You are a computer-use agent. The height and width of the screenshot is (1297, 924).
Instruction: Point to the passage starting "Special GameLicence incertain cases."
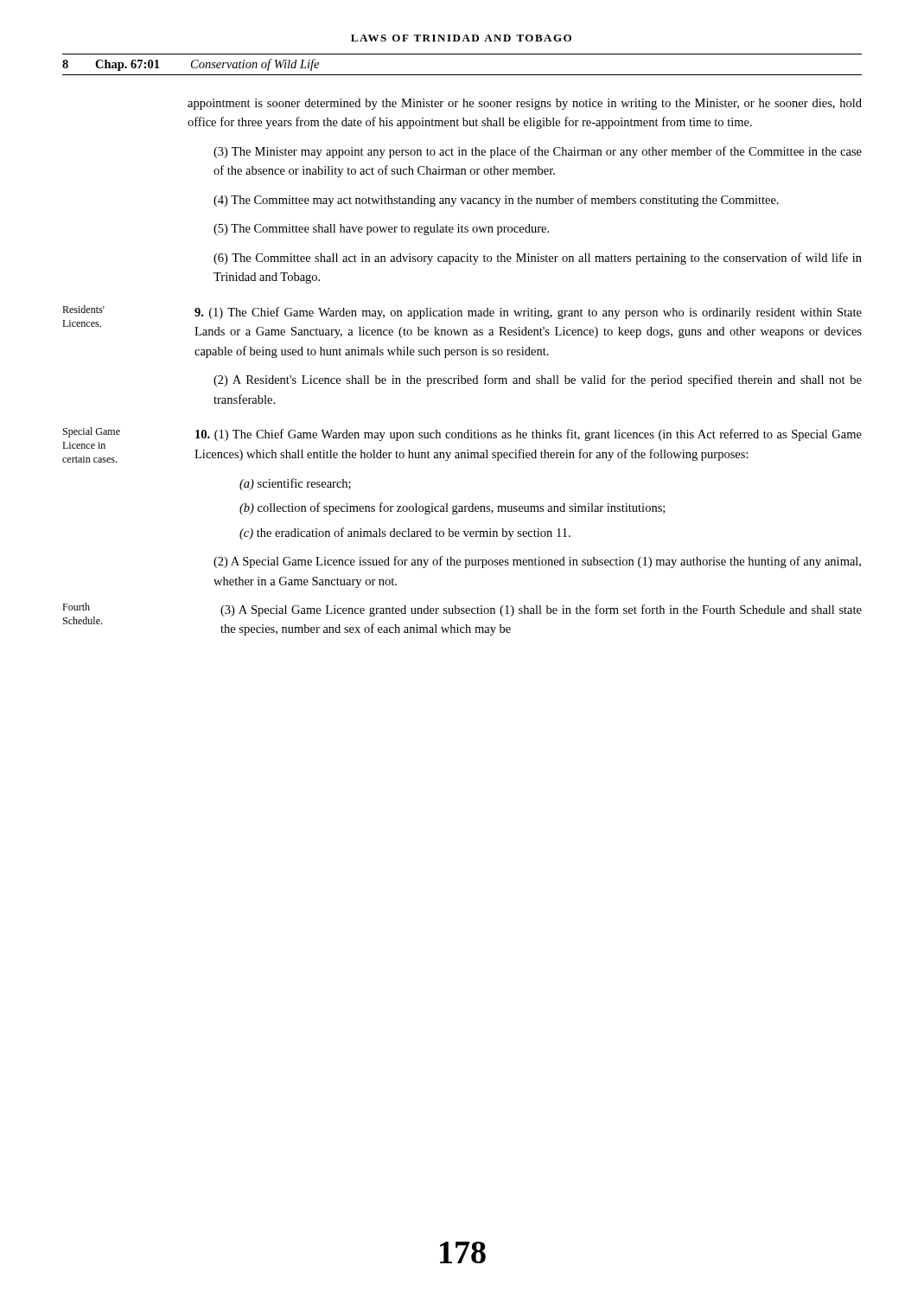click(x=91, y=446)
